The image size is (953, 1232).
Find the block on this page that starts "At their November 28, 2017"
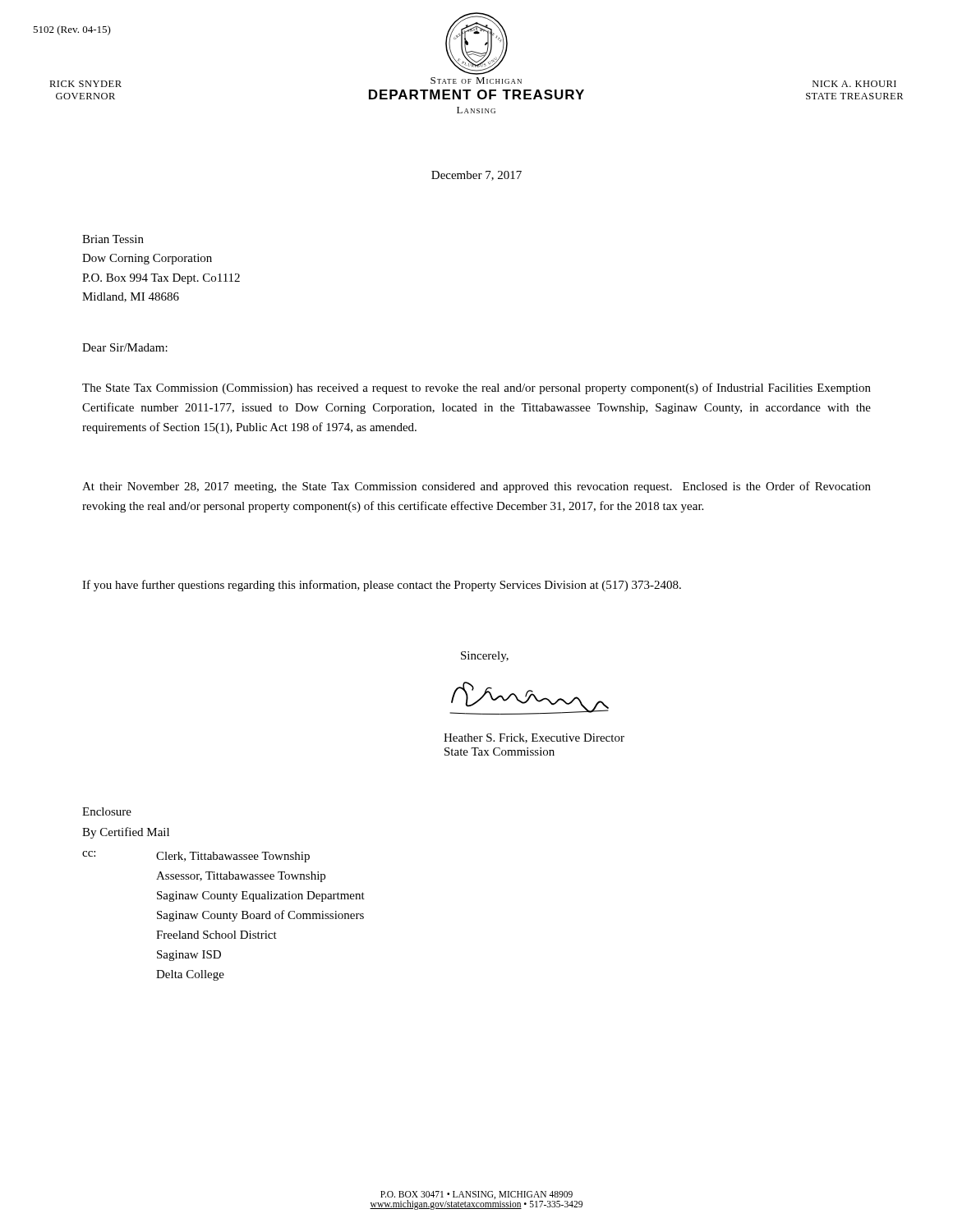tap(476, 496)
